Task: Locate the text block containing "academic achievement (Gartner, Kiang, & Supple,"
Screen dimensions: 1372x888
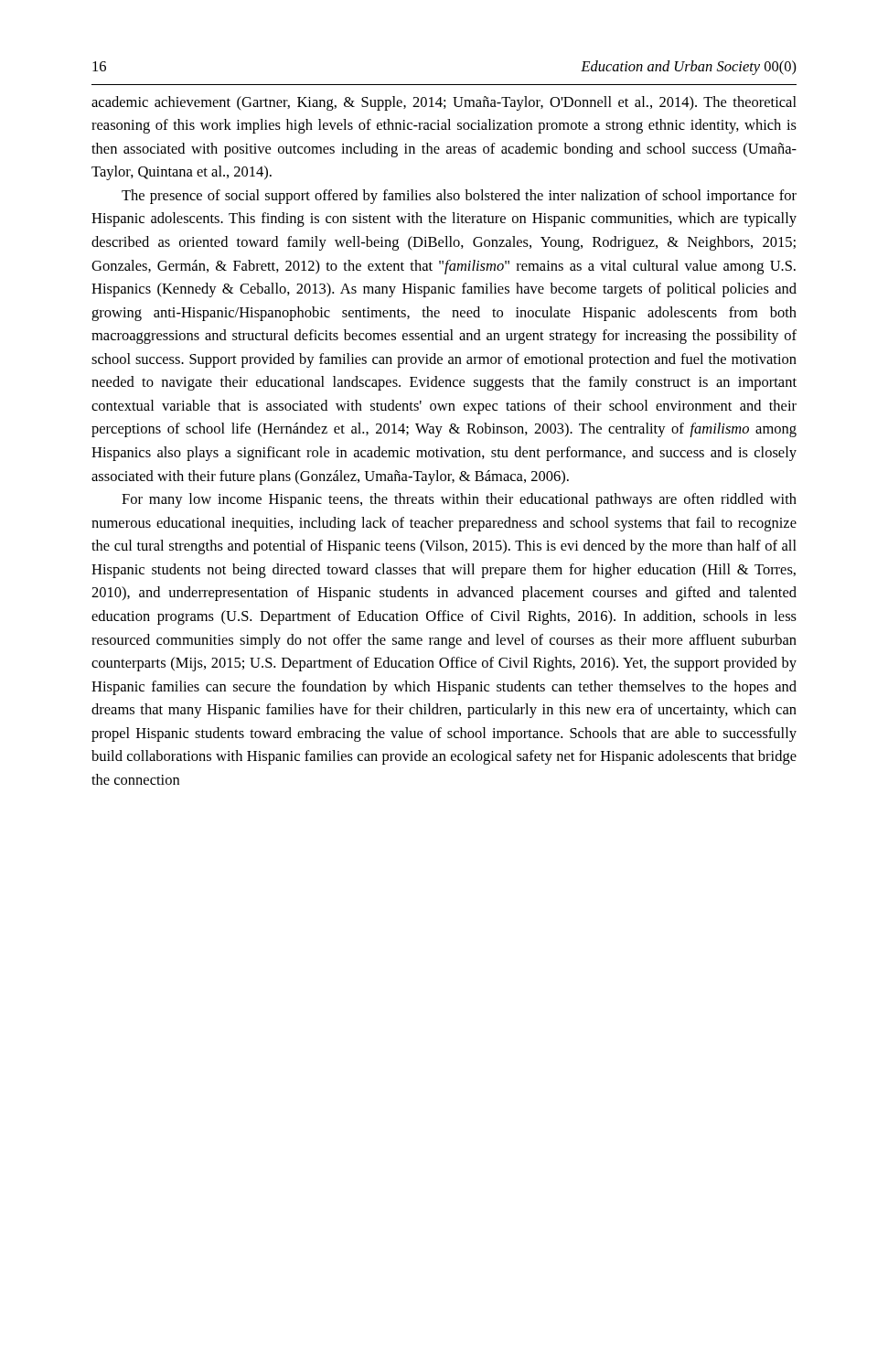Action: coord(444,441)
